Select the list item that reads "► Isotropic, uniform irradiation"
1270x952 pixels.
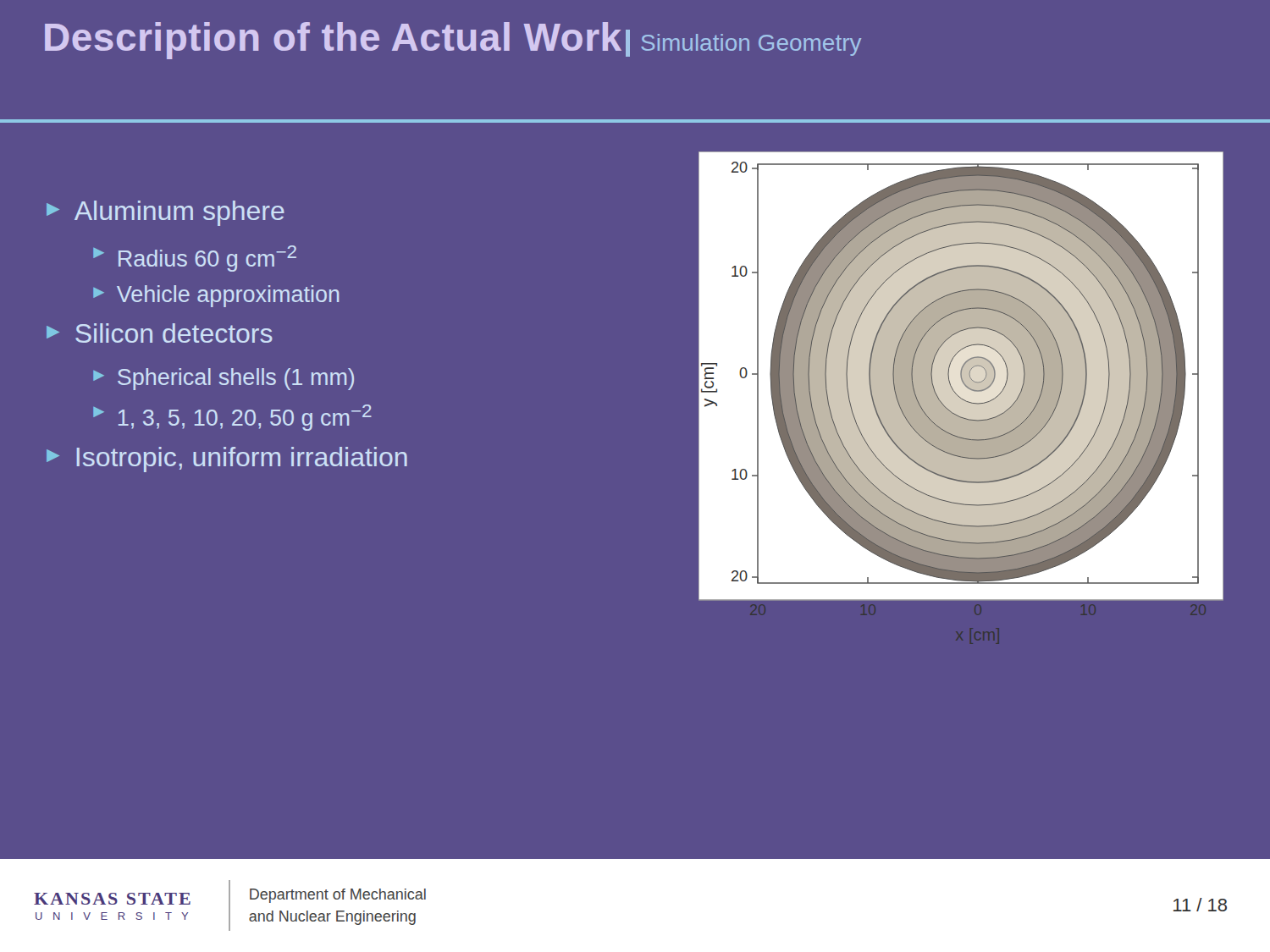(225, 458)
